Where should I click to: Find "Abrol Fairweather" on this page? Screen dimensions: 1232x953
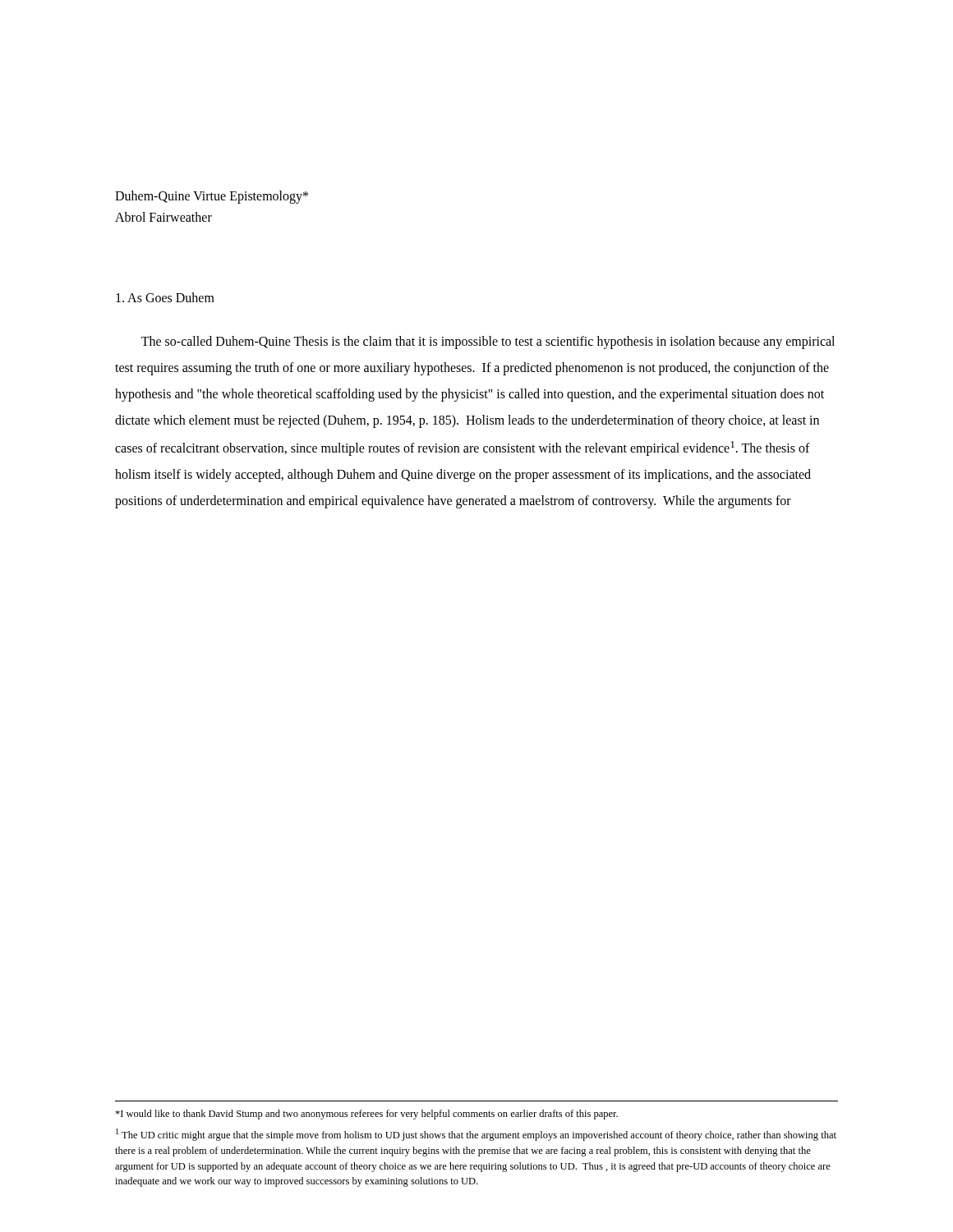[163, 217]
